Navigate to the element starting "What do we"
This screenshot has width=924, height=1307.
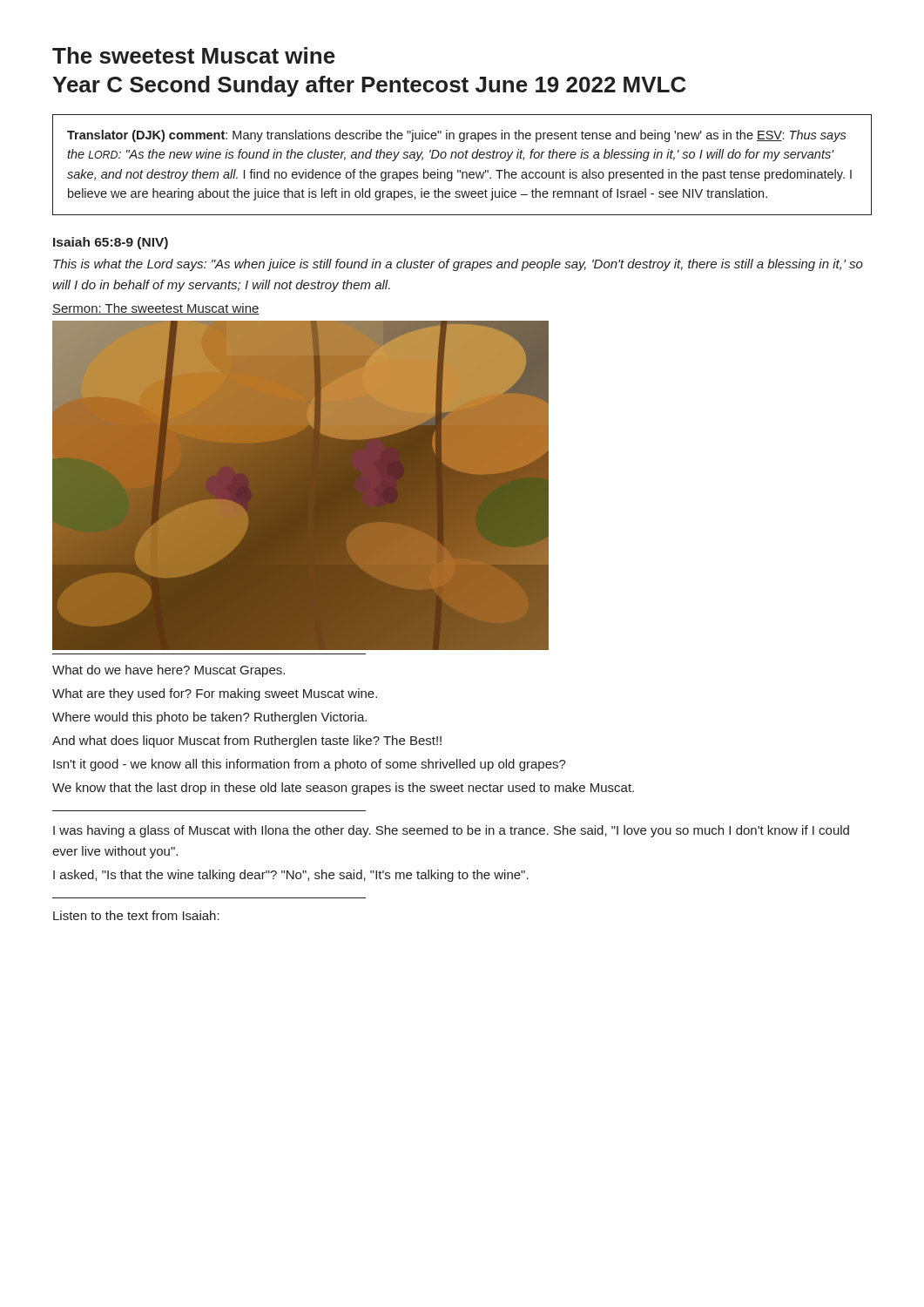pos(169,671)
